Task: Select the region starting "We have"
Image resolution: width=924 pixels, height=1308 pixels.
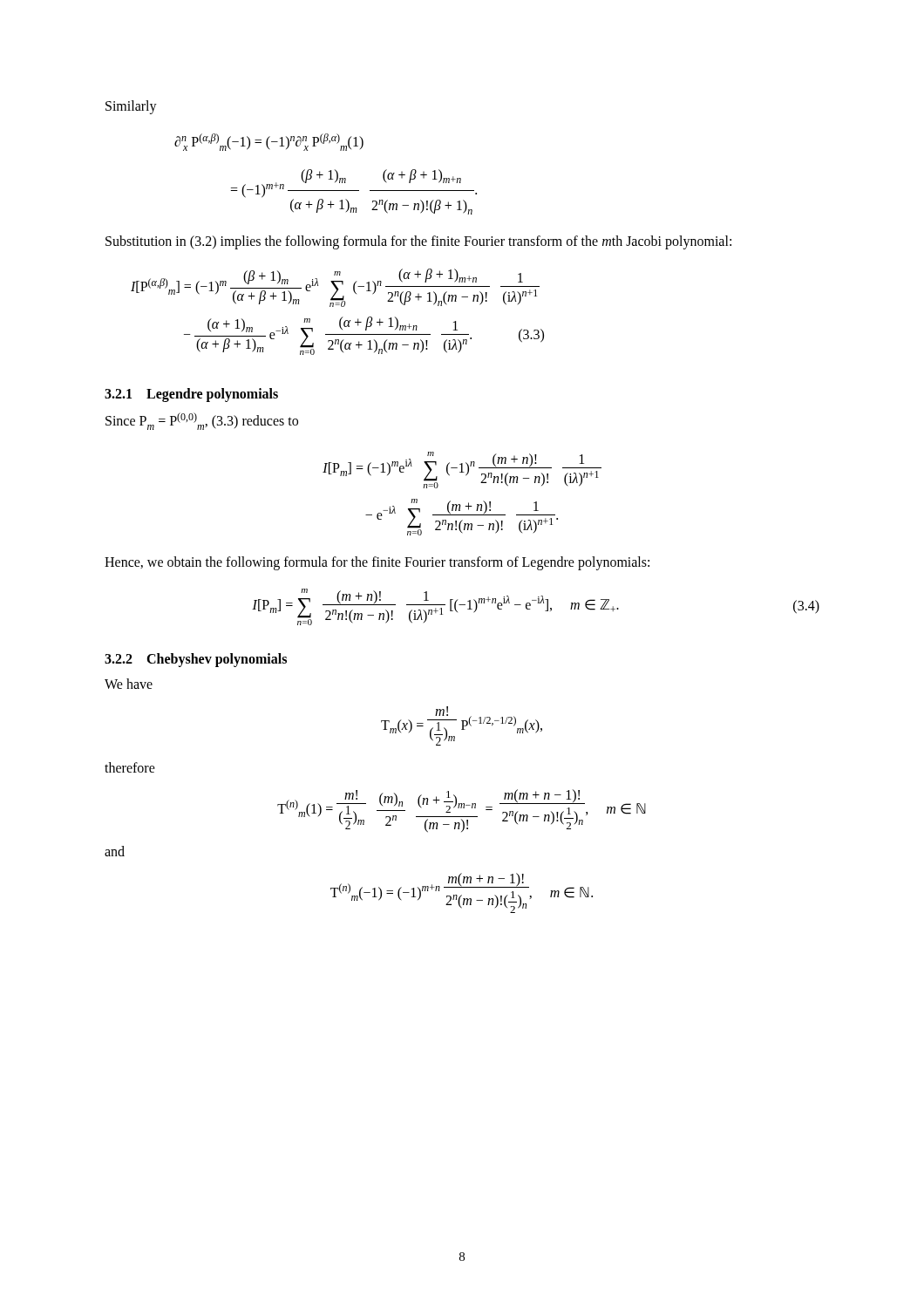Action: pos(129,684)
